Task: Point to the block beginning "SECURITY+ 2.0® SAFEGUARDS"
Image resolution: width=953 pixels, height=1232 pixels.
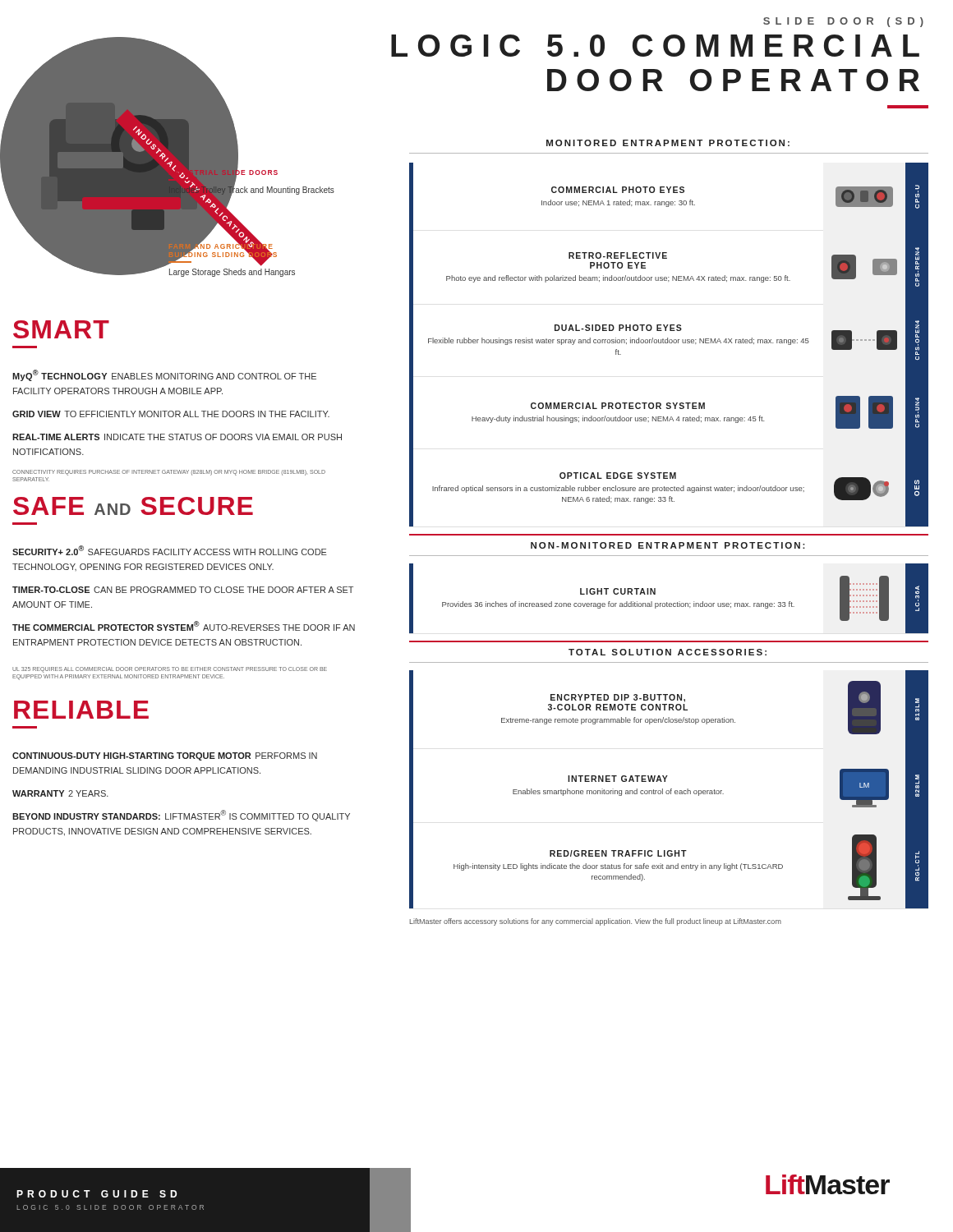Action: coord(185,596)
